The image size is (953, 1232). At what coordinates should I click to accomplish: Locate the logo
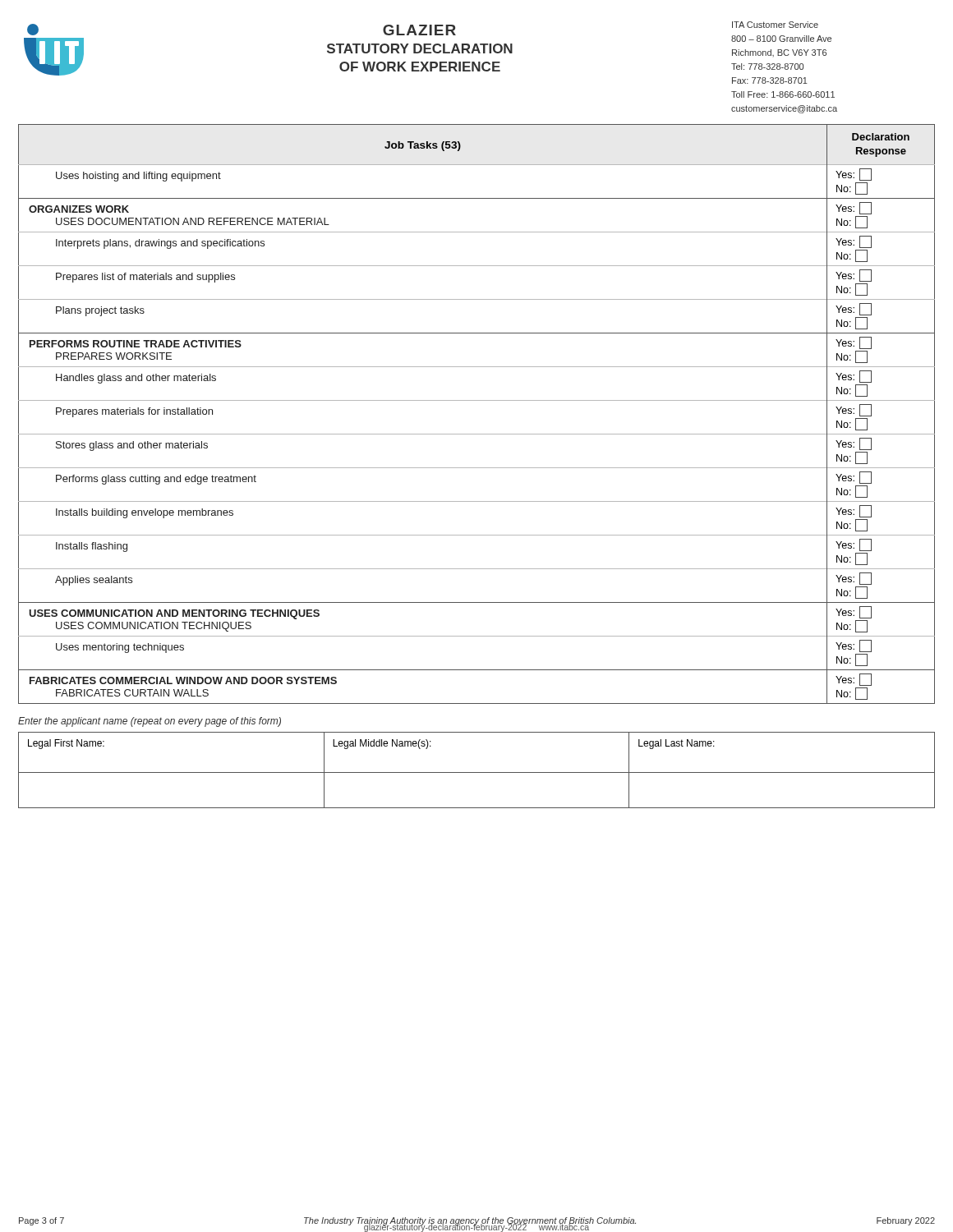coord(63,51)
